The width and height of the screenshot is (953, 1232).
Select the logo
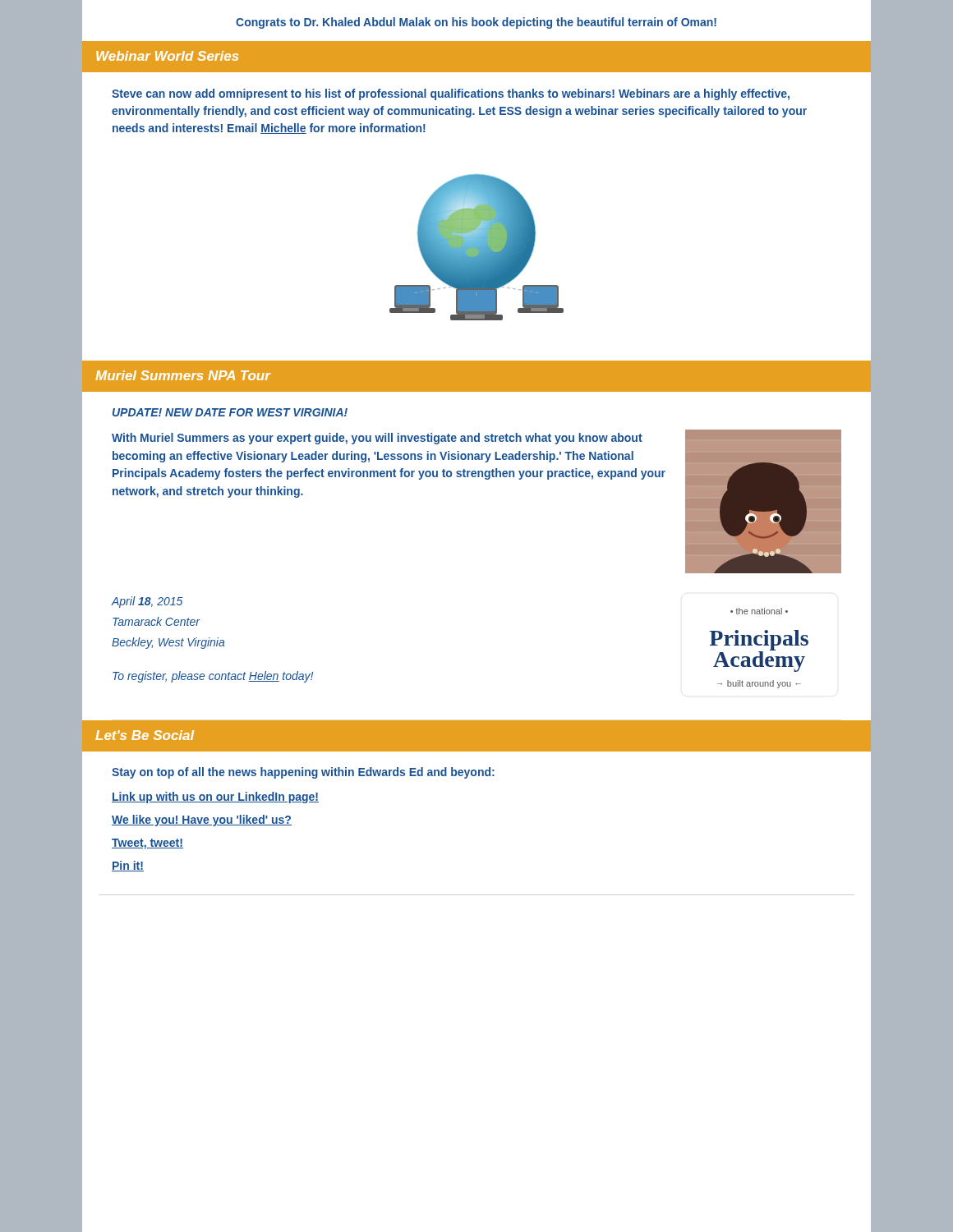(759, 645)
